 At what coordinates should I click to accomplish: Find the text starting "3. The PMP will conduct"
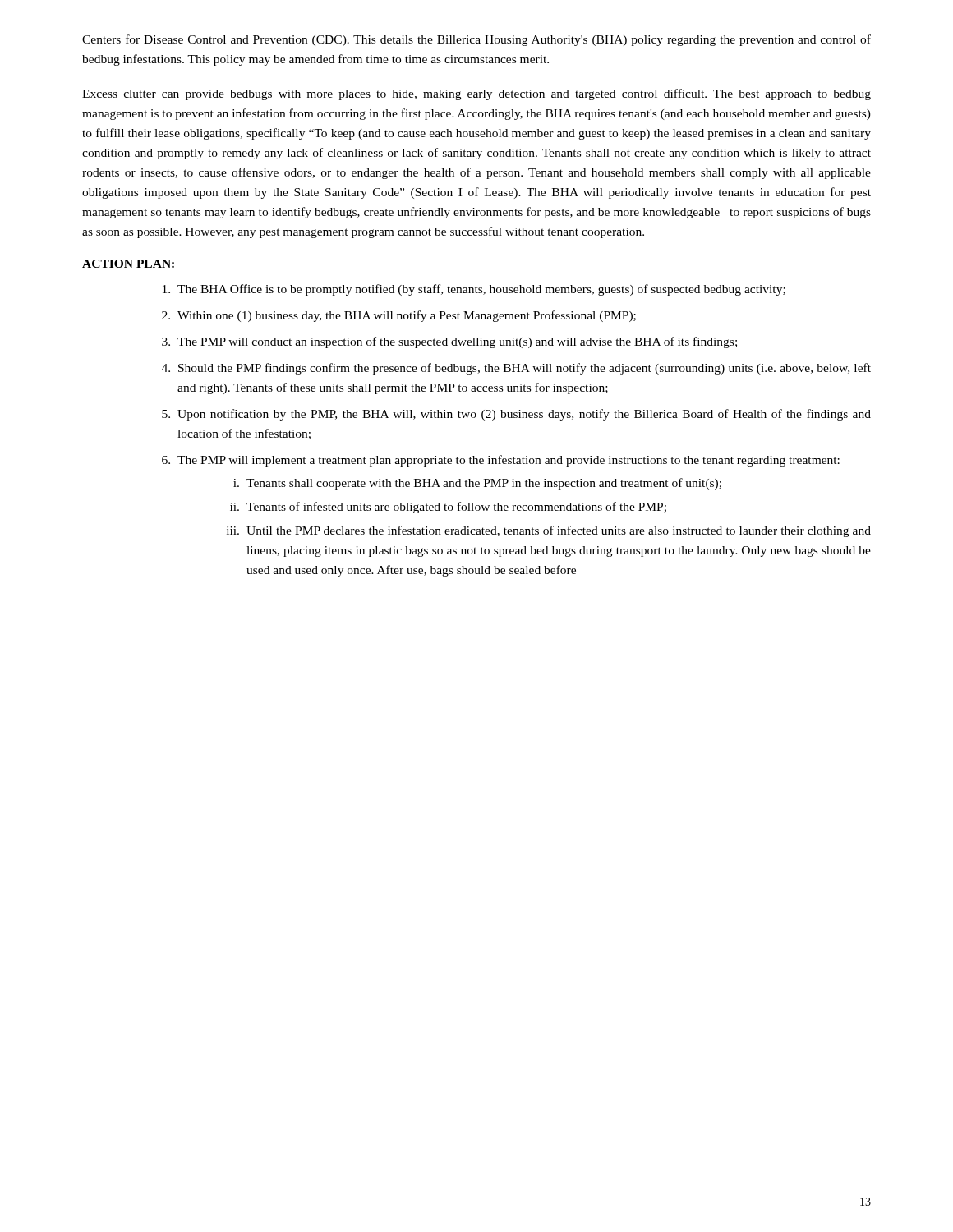pos(509,342)
